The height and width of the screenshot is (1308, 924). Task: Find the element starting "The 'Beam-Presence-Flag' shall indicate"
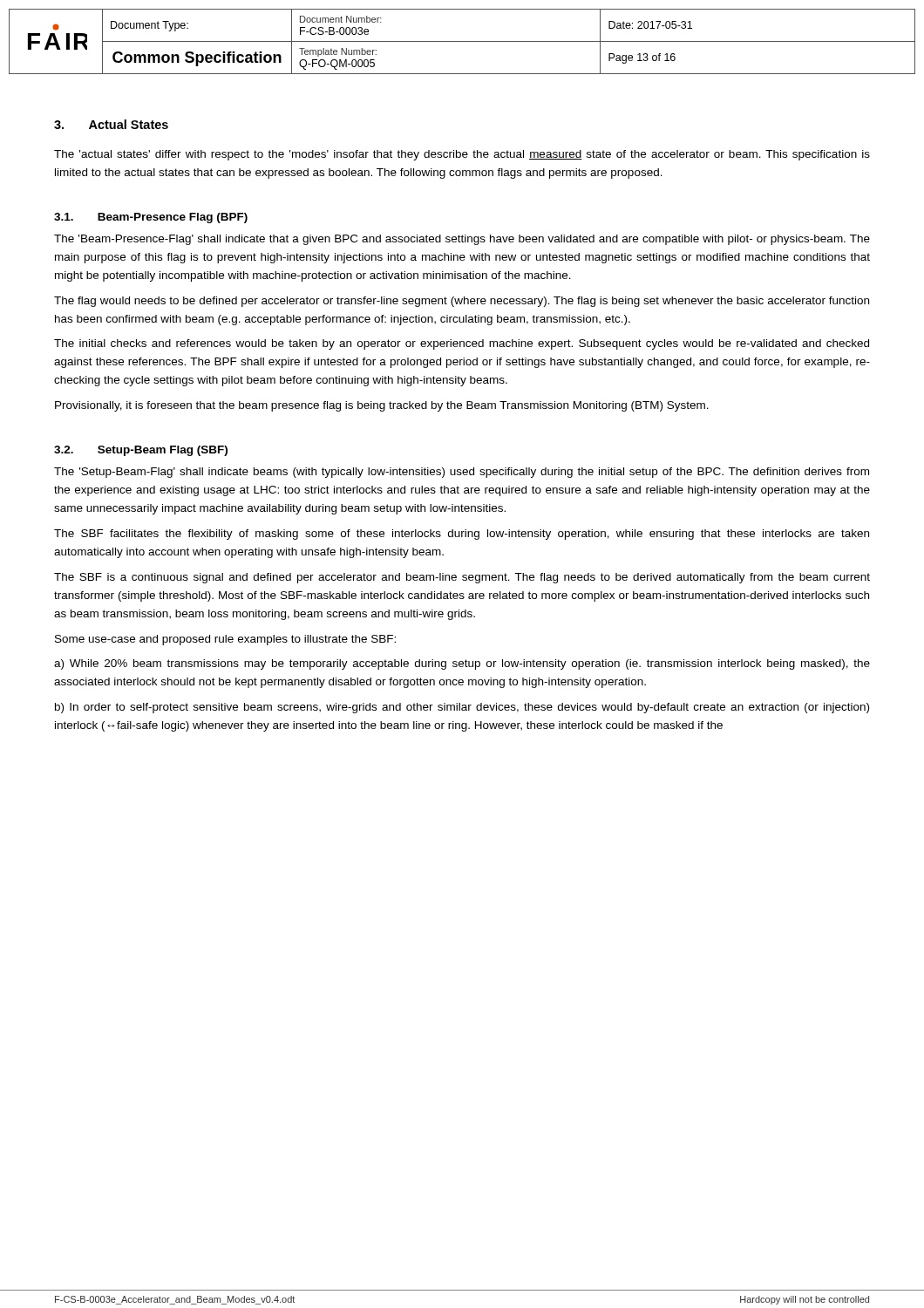462,257
